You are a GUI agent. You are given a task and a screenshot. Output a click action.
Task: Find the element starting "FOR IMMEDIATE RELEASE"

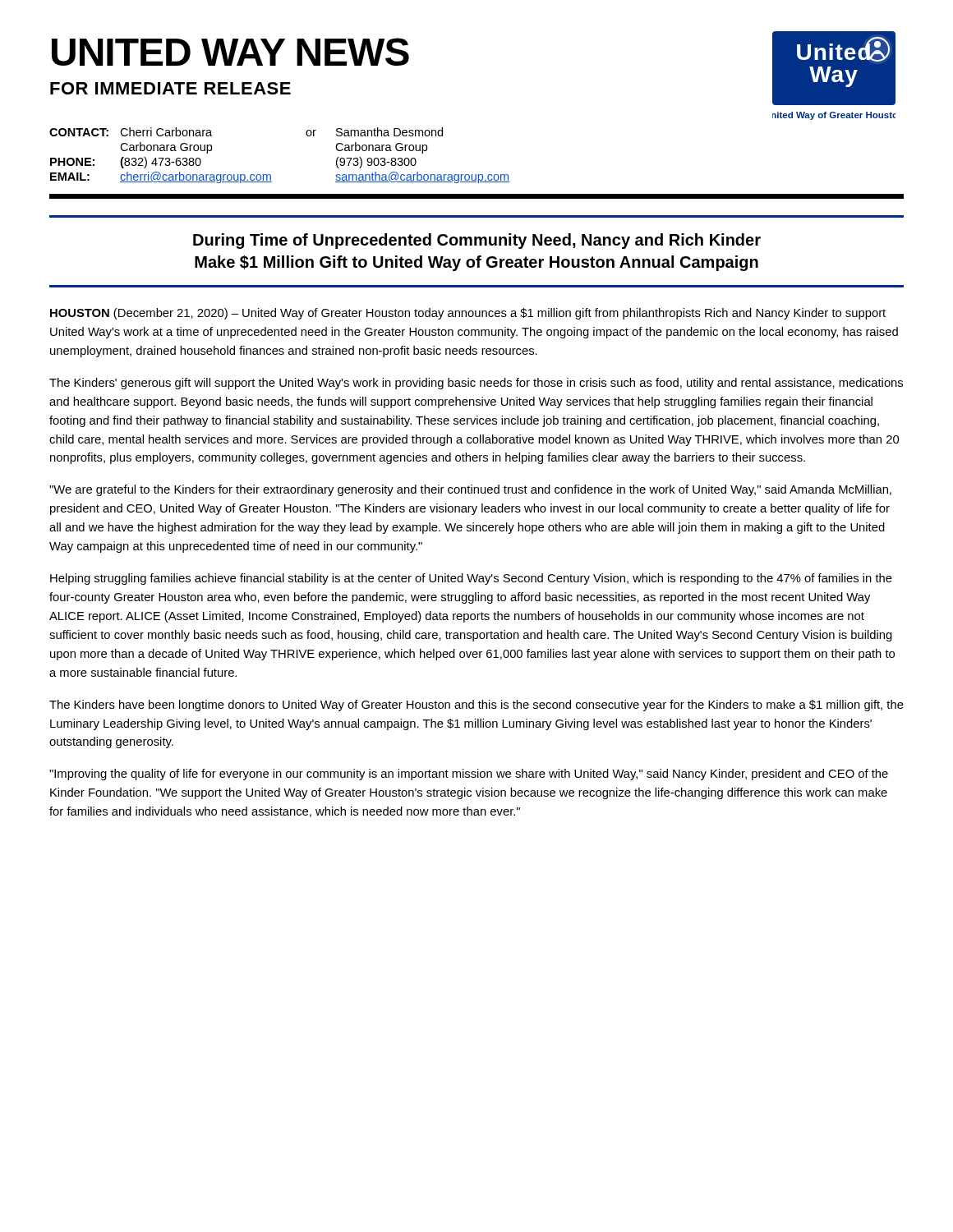[170, 88]
